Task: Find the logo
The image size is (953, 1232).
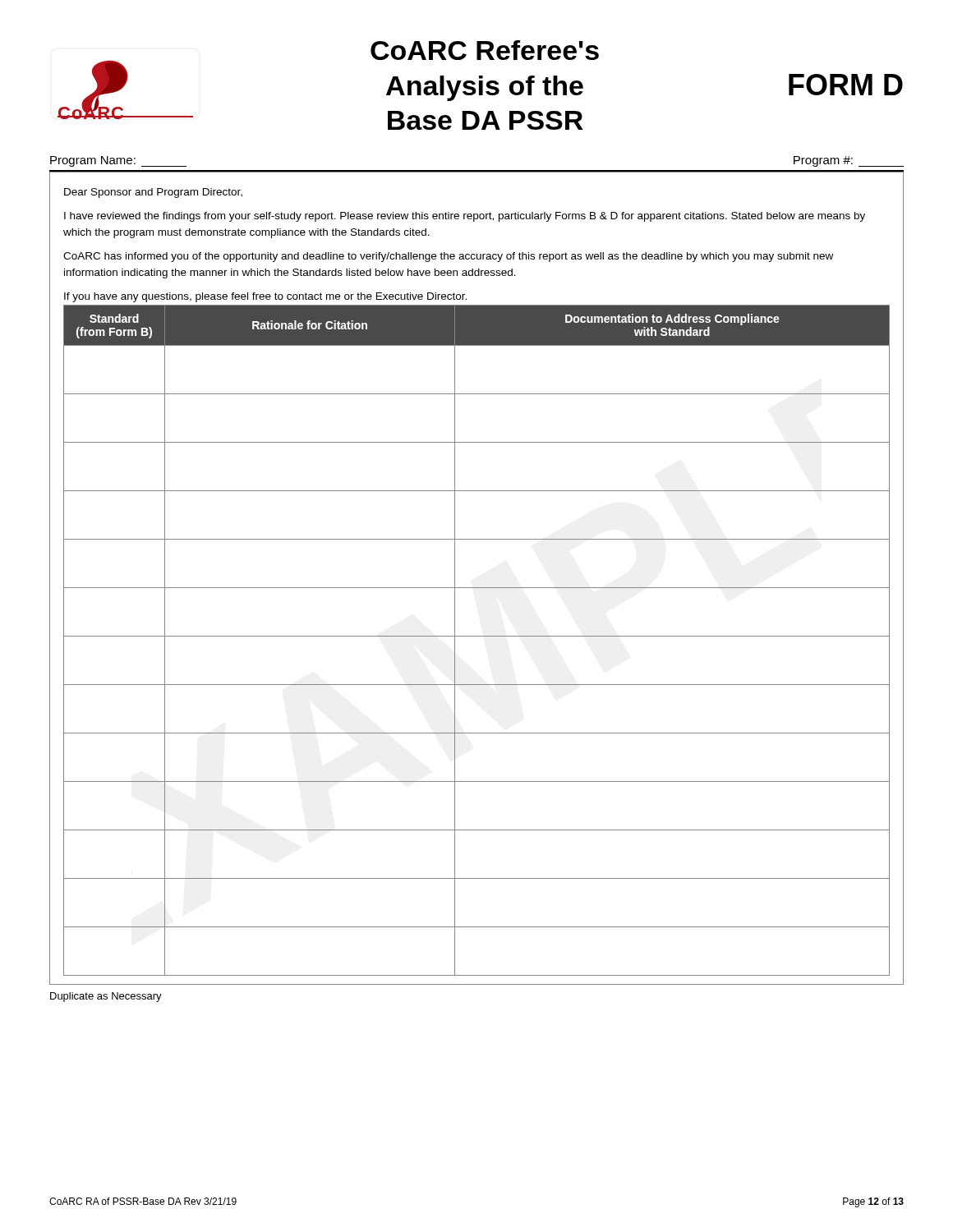Action: [x=131, y=85]
